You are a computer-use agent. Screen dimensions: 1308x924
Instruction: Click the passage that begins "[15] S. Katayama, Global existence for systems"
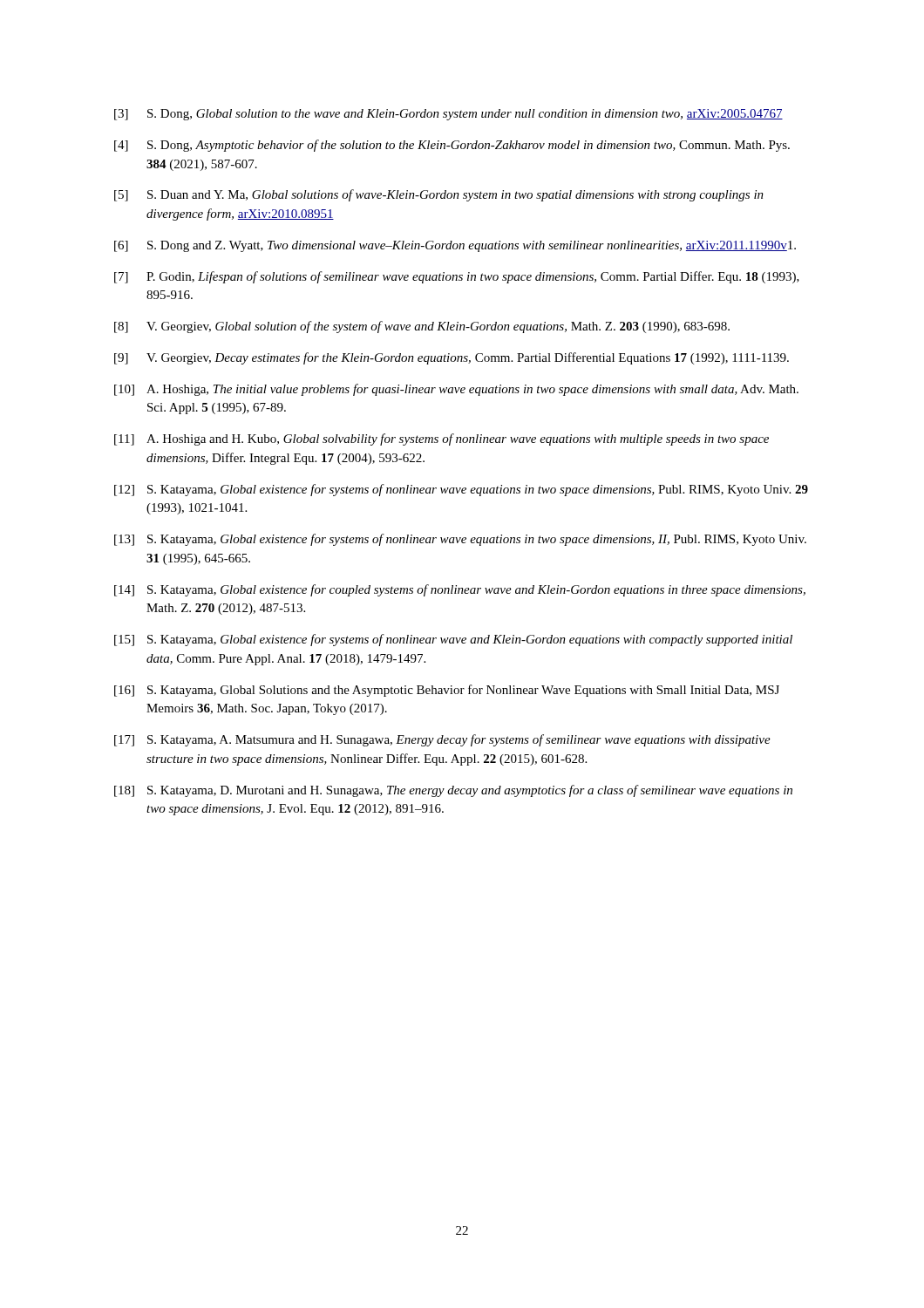click(462, 649)
